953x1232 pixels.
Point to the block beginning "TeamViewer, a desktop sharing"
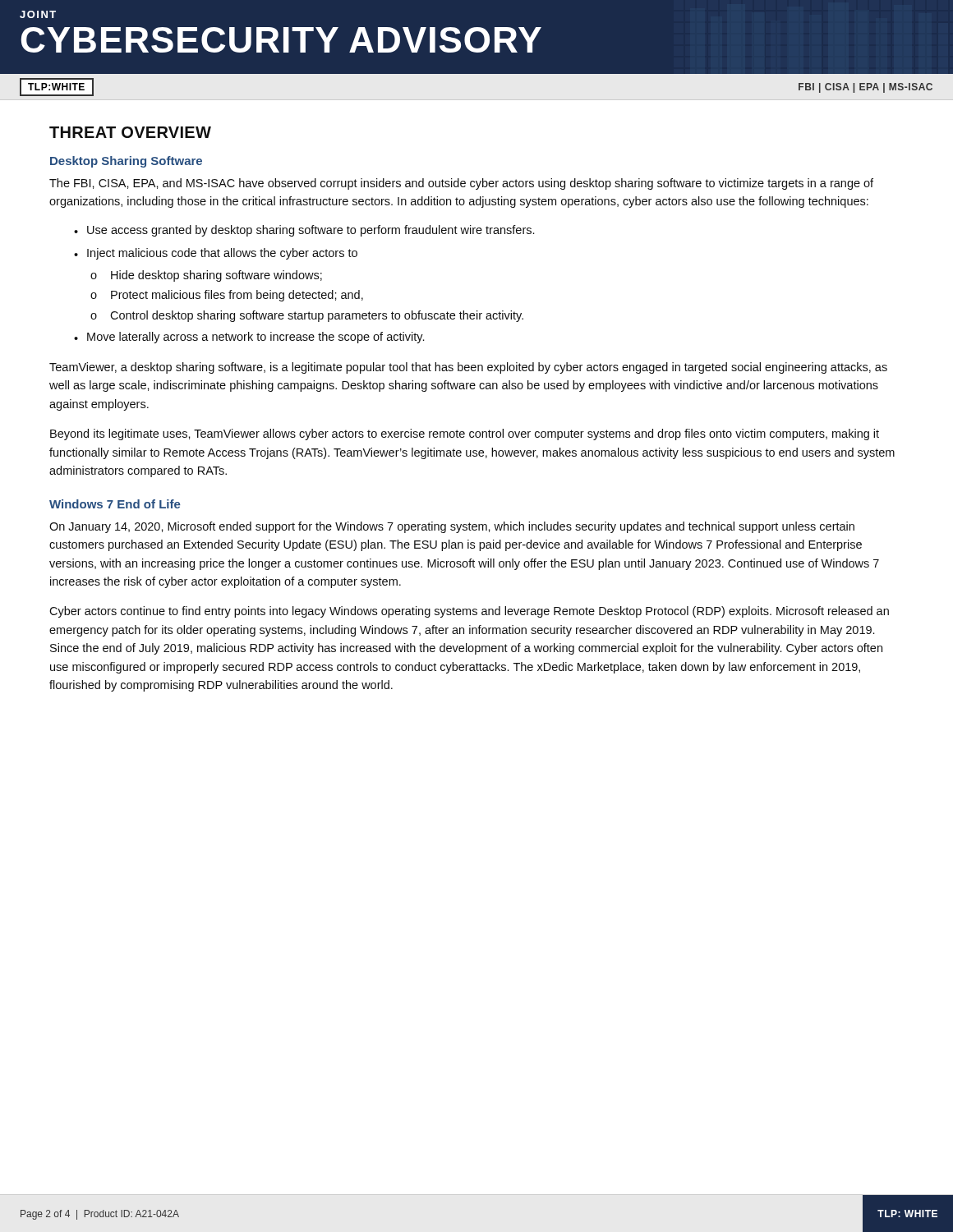(468, 385)
